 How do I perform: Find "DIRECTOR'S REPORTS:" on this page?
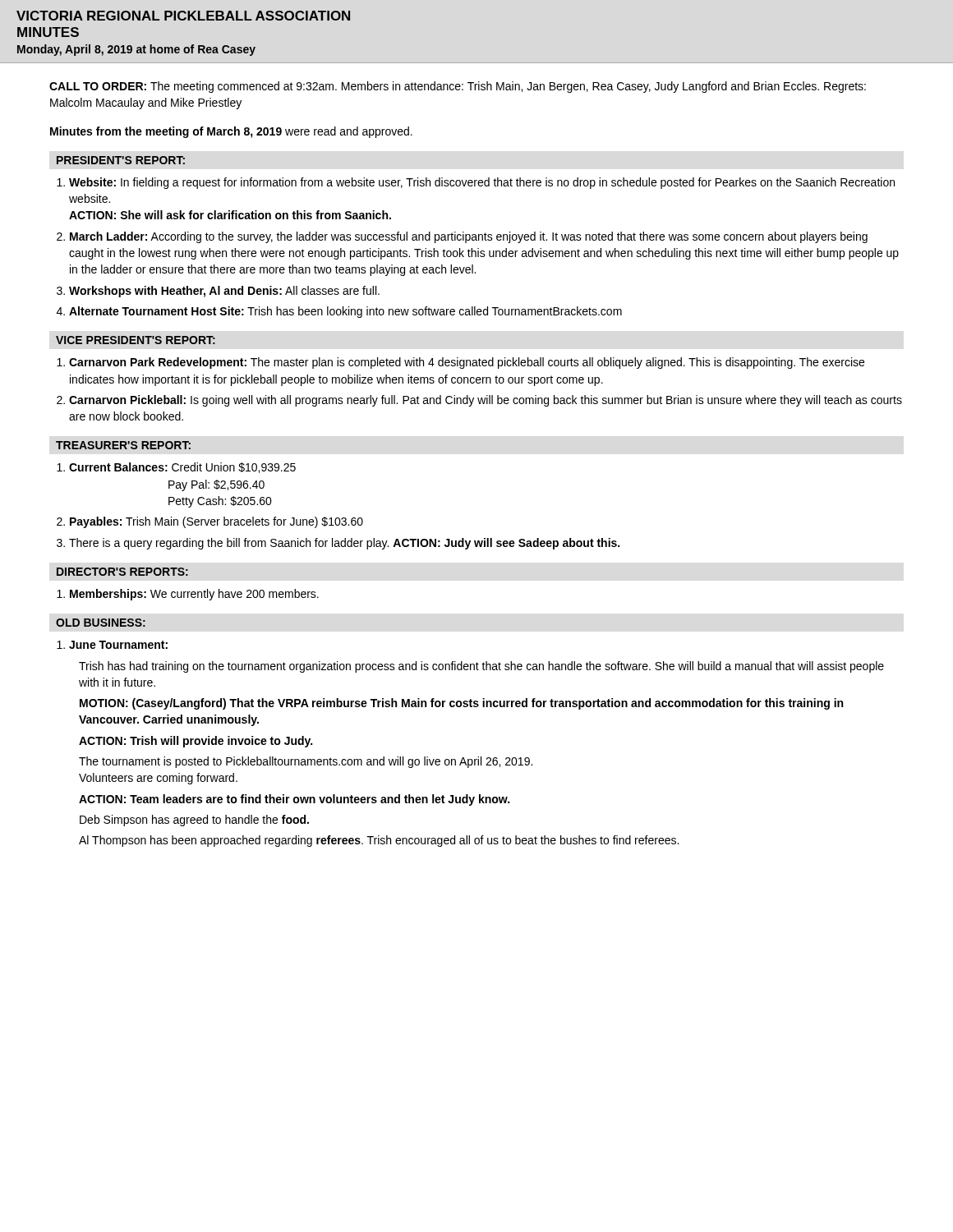(122, 572)
